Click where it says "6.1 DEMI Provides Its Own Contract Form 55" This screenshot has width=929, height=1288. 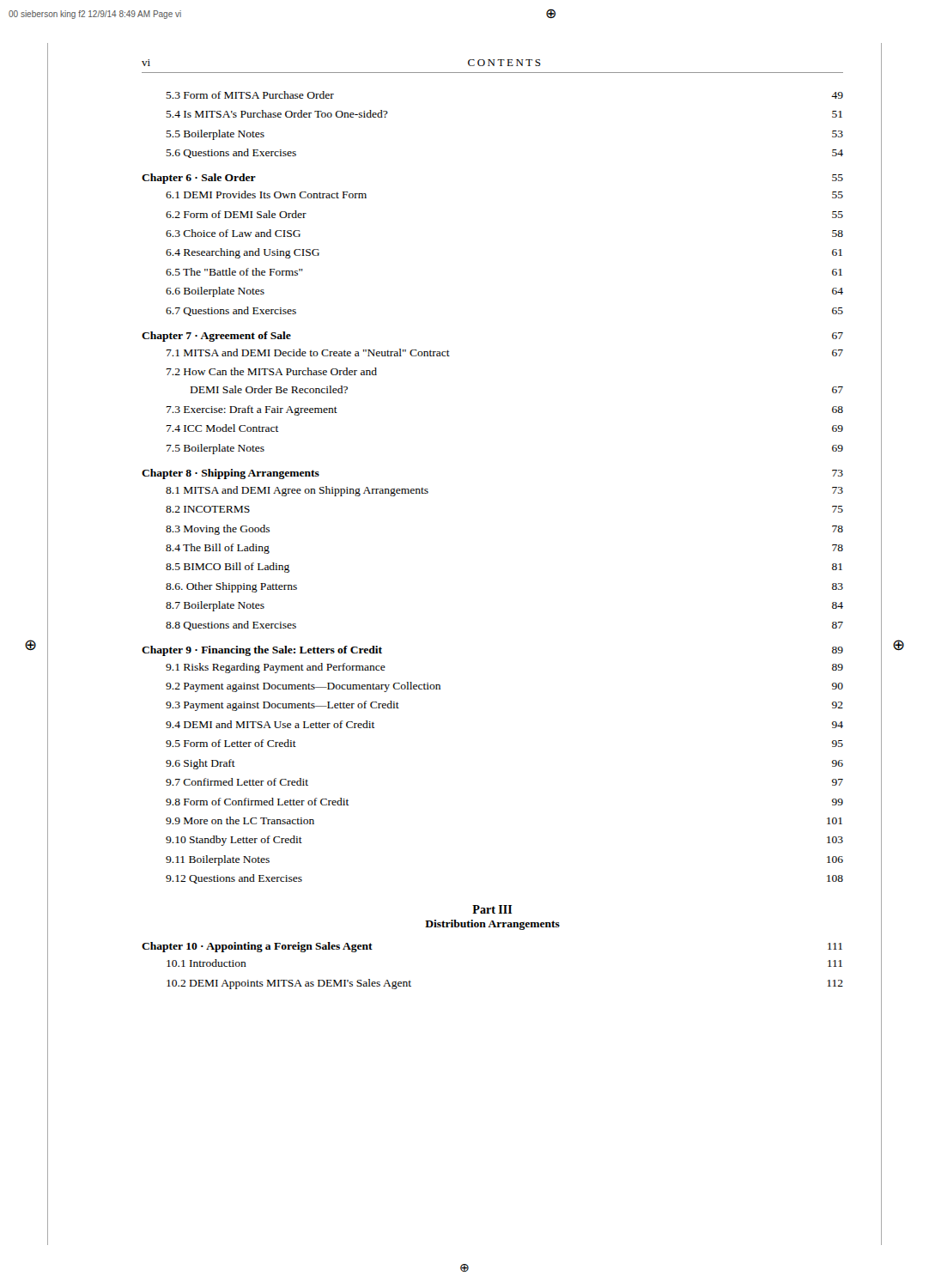265,194
